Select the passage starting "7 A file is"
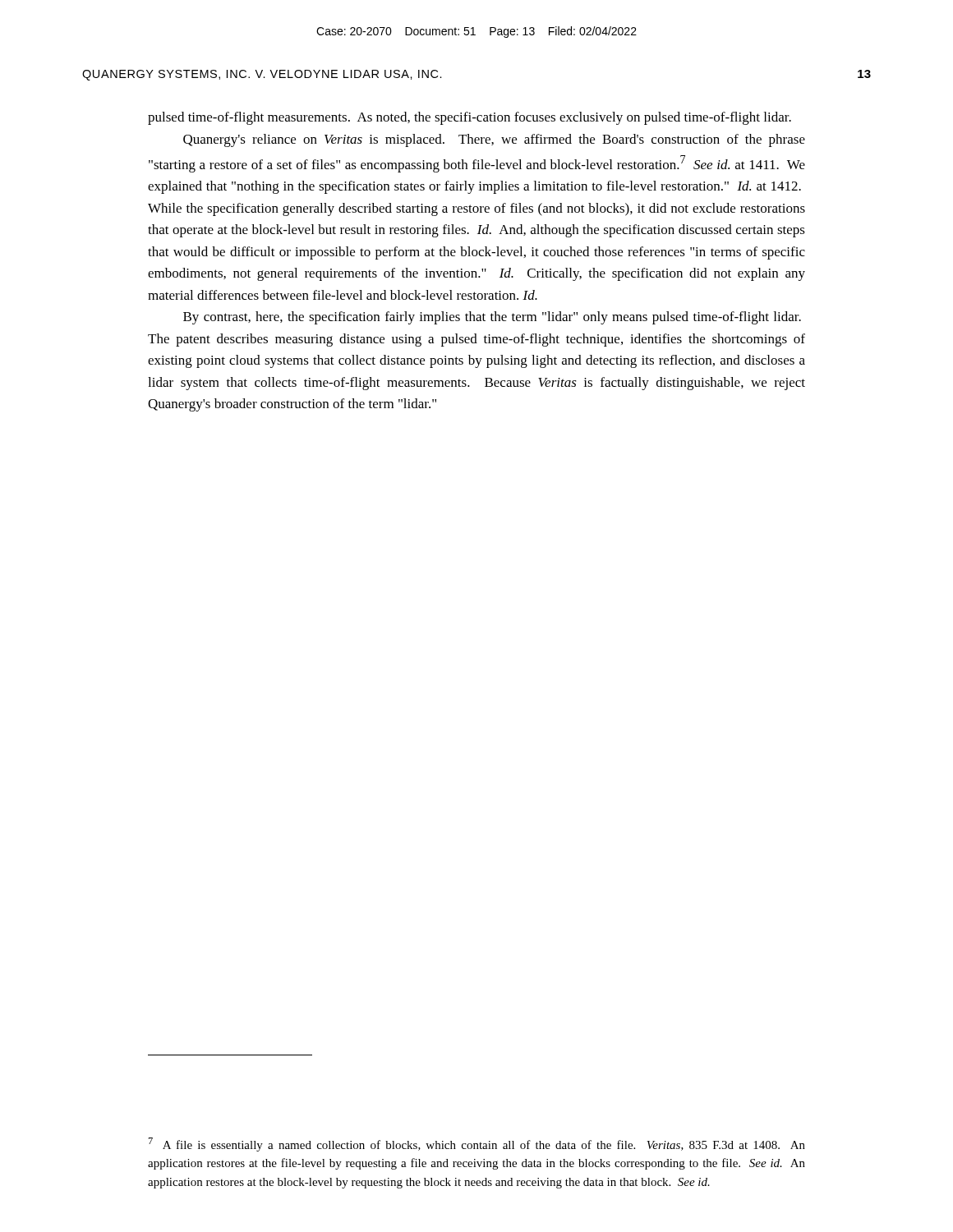Screen dimensions: 1232x953 [x=476, y=1161]
